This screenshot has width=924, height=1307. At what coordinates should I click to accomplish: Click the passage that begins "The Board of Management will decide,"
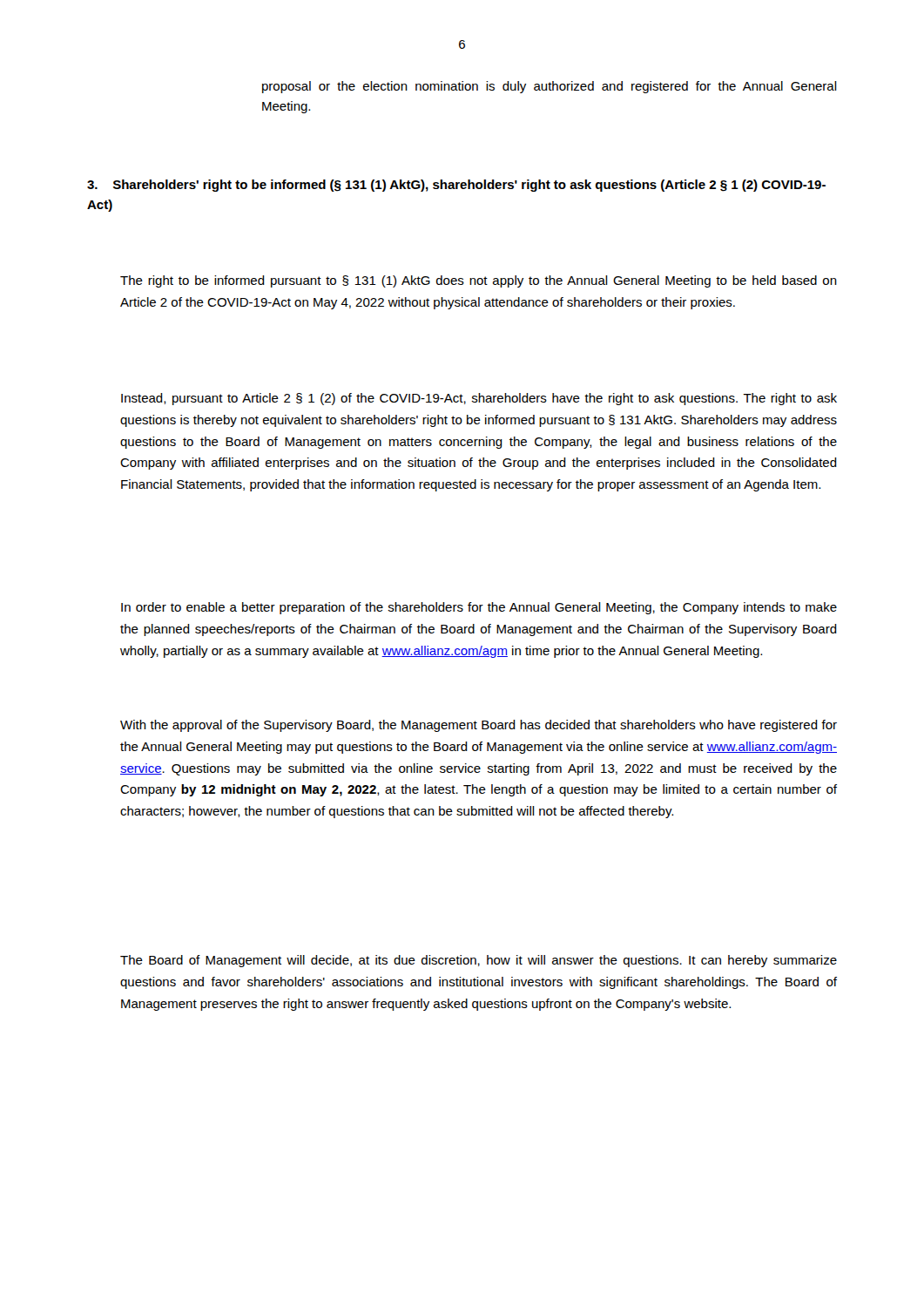coord(479,981)
